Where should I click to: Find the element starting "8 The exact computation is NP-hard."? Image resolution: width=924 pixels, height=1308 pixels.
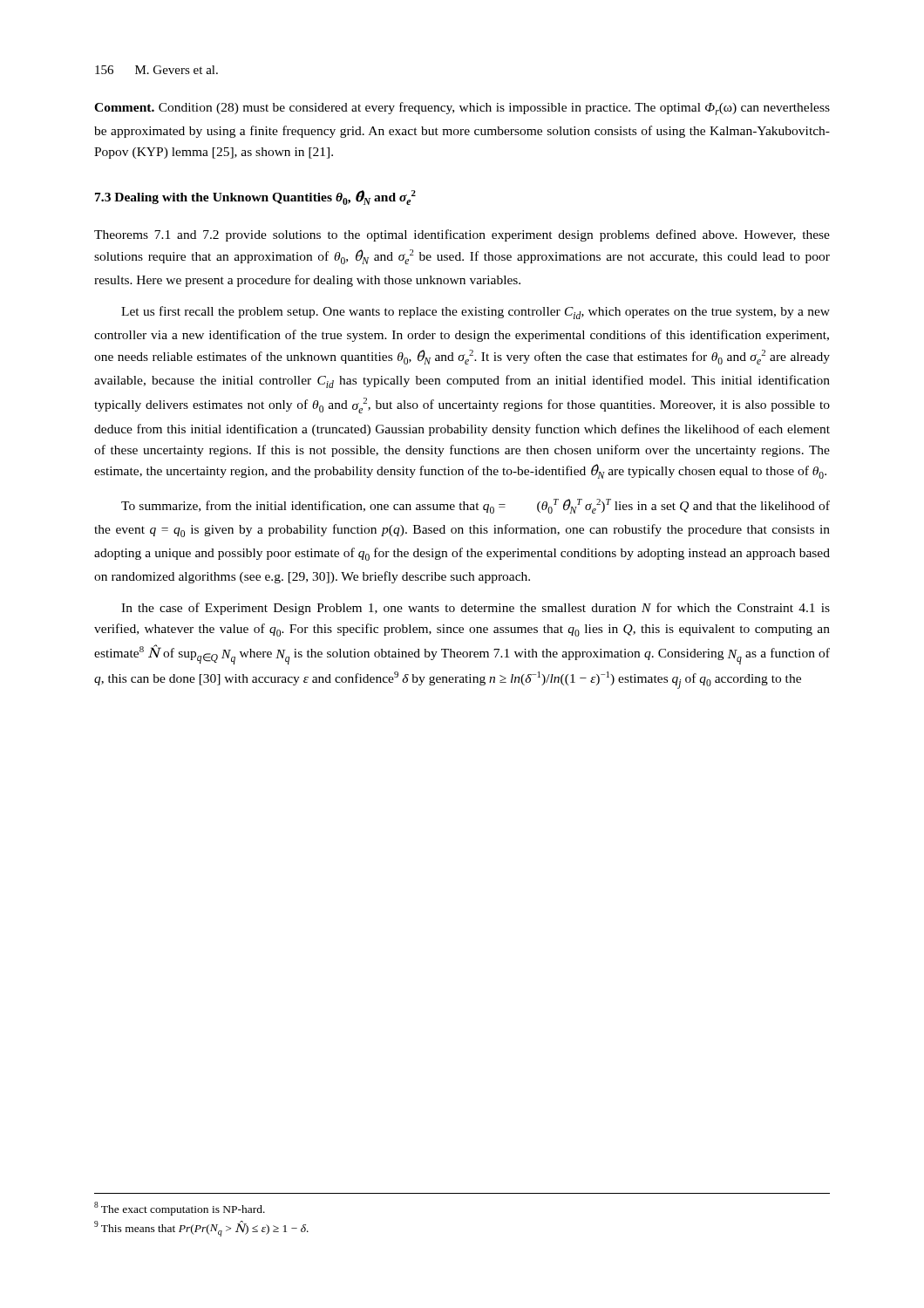(180, 1208)
